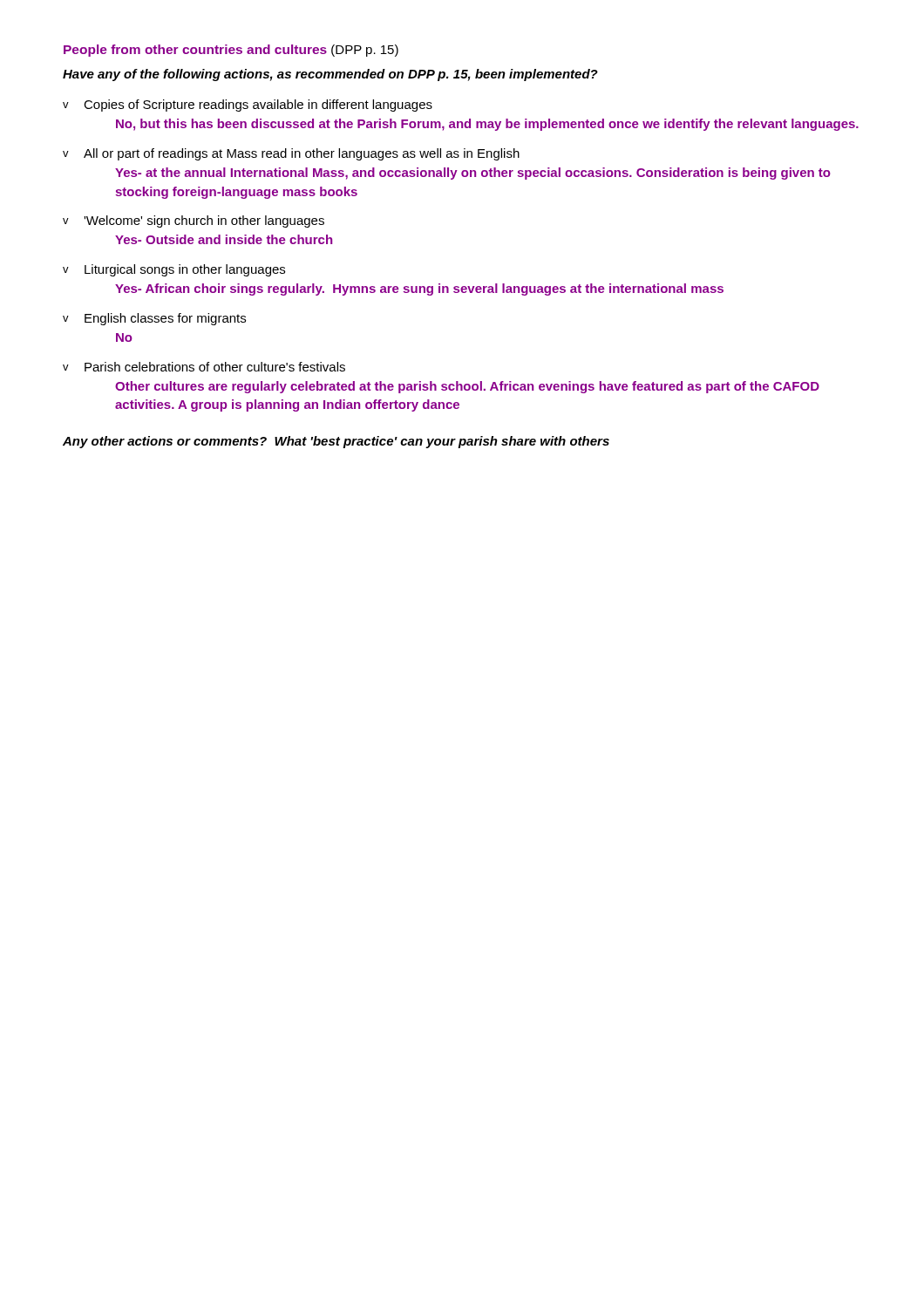Click on the text starting "Any other actions or comments? What"

(x=336, y=441)
